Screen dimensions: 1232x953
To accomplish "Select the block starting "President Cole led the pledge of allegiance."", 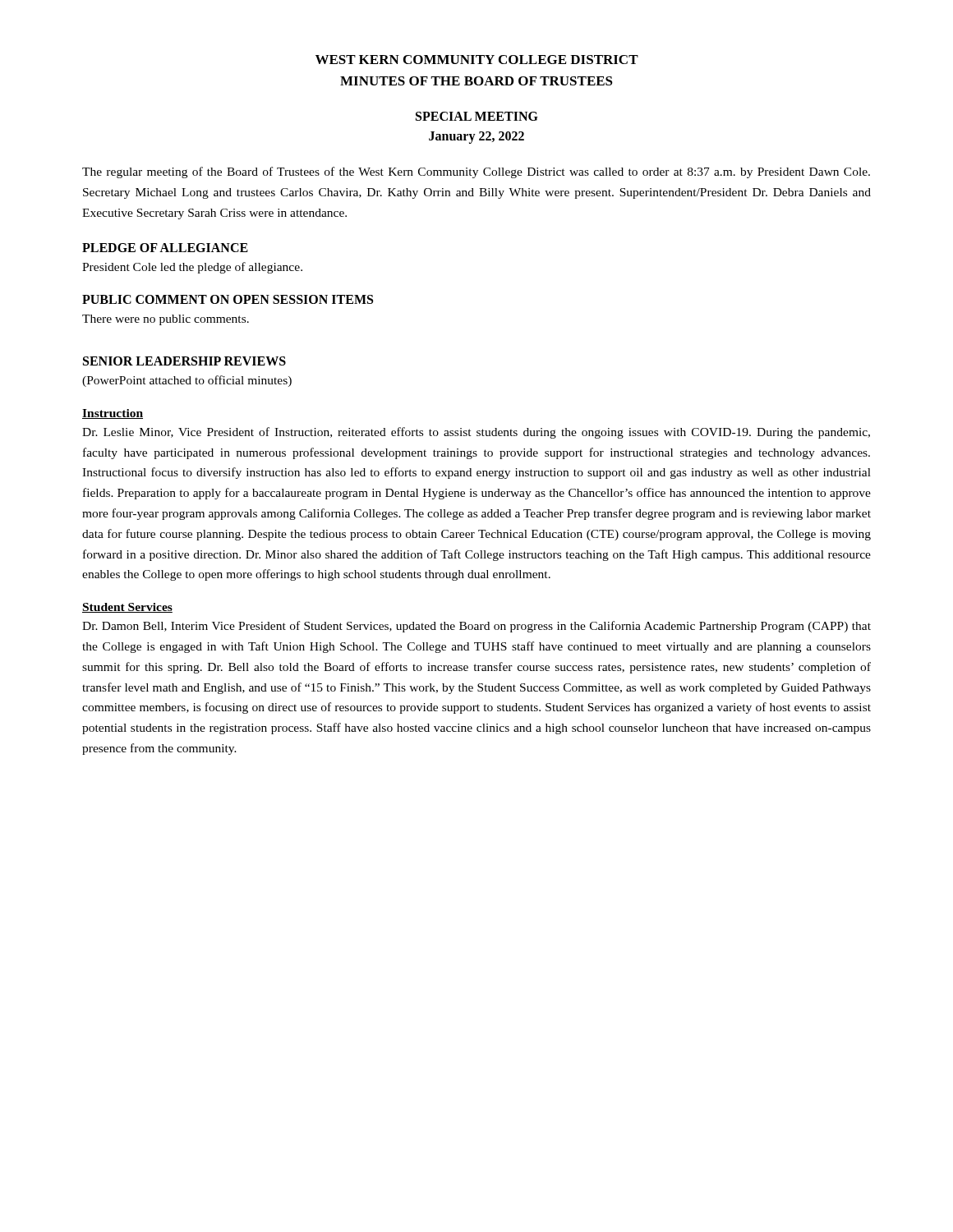I will (x=193, y=267).
